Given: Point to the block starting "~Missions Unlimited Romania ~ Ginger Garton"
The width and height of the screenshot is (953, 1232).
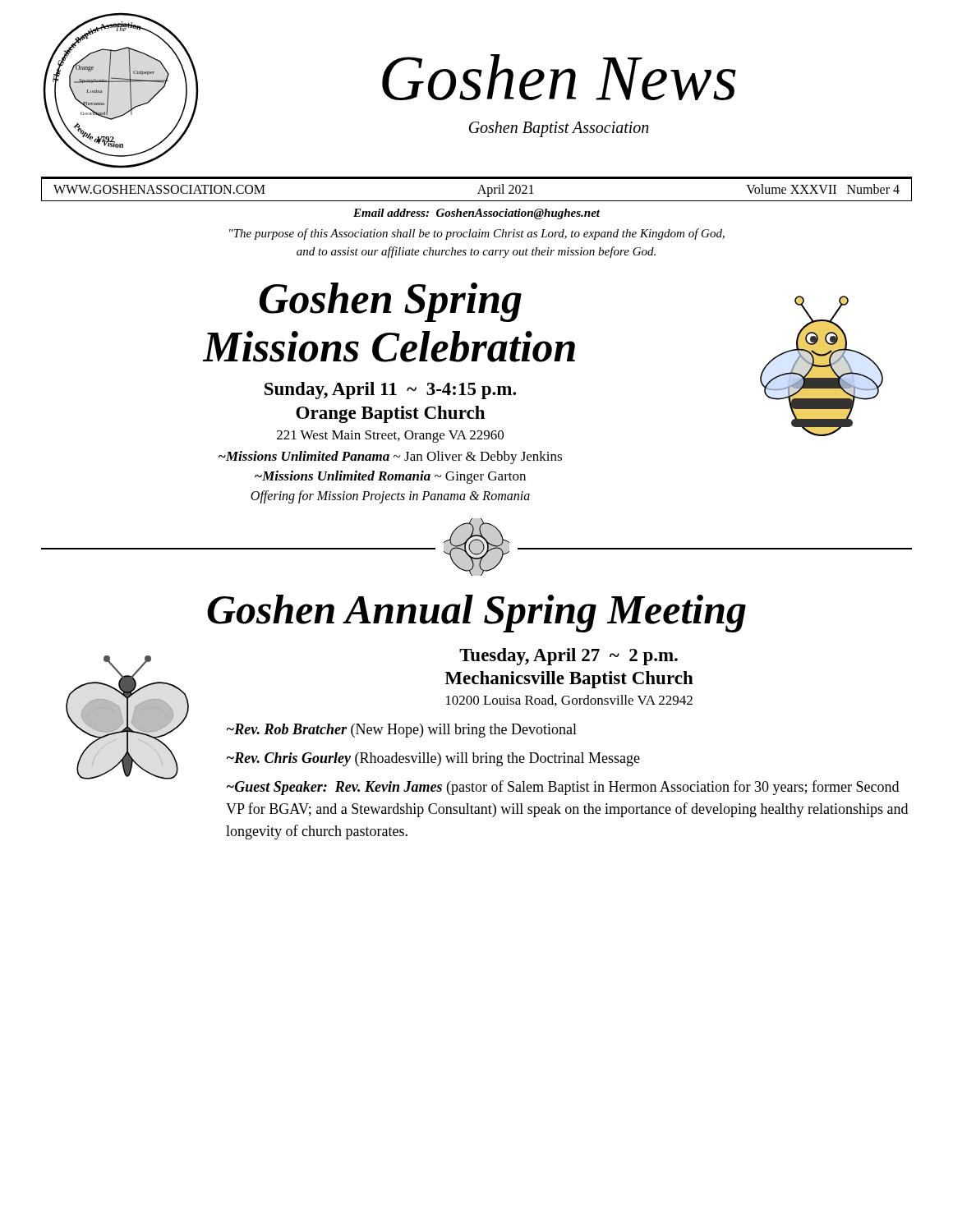Looking at the screenshot, I should [390, 476].
